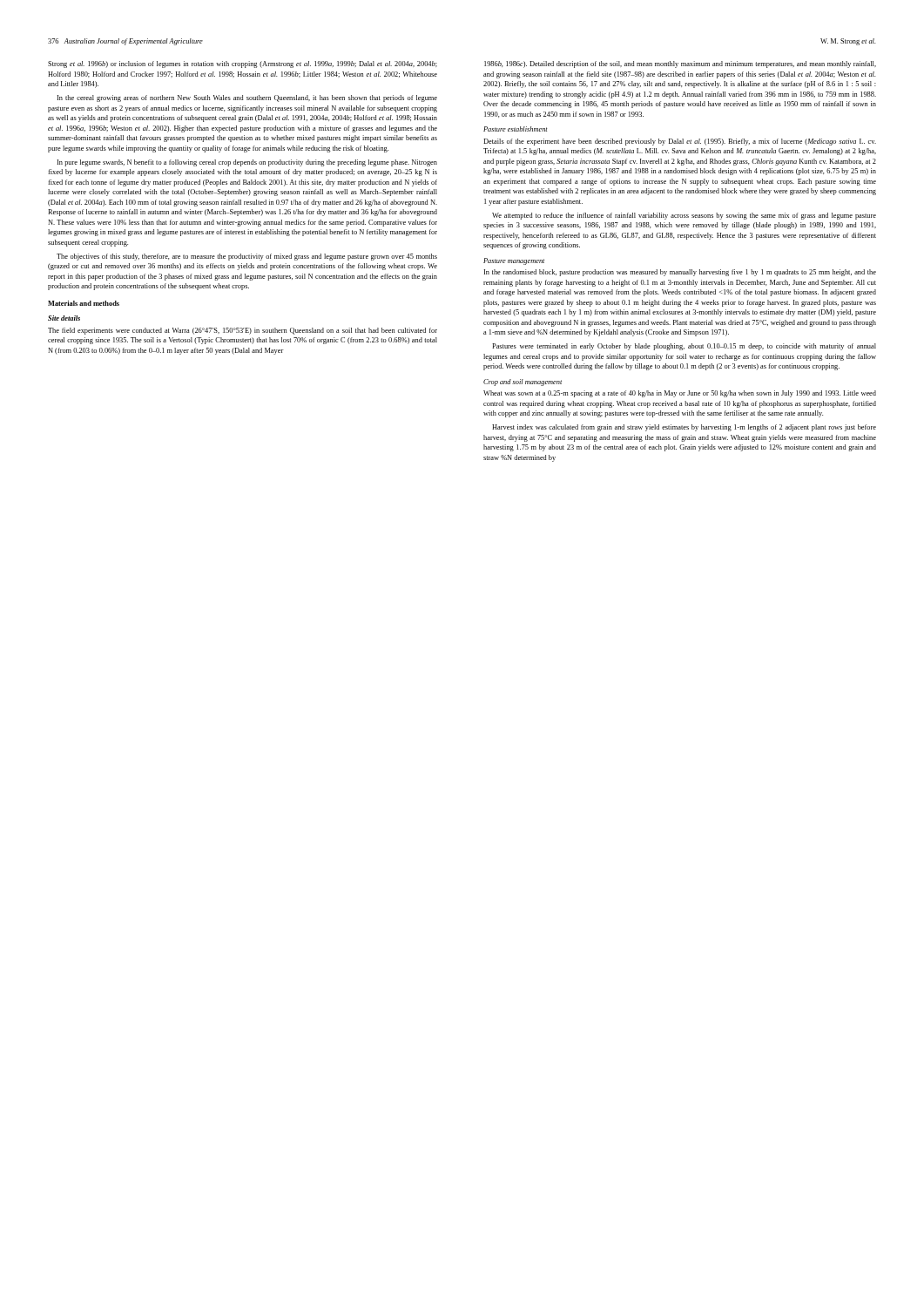924x1307 pixels.
Task: Click on the text block containing "The objectives of this study, therefore,"
Action: tap(243, 271)
